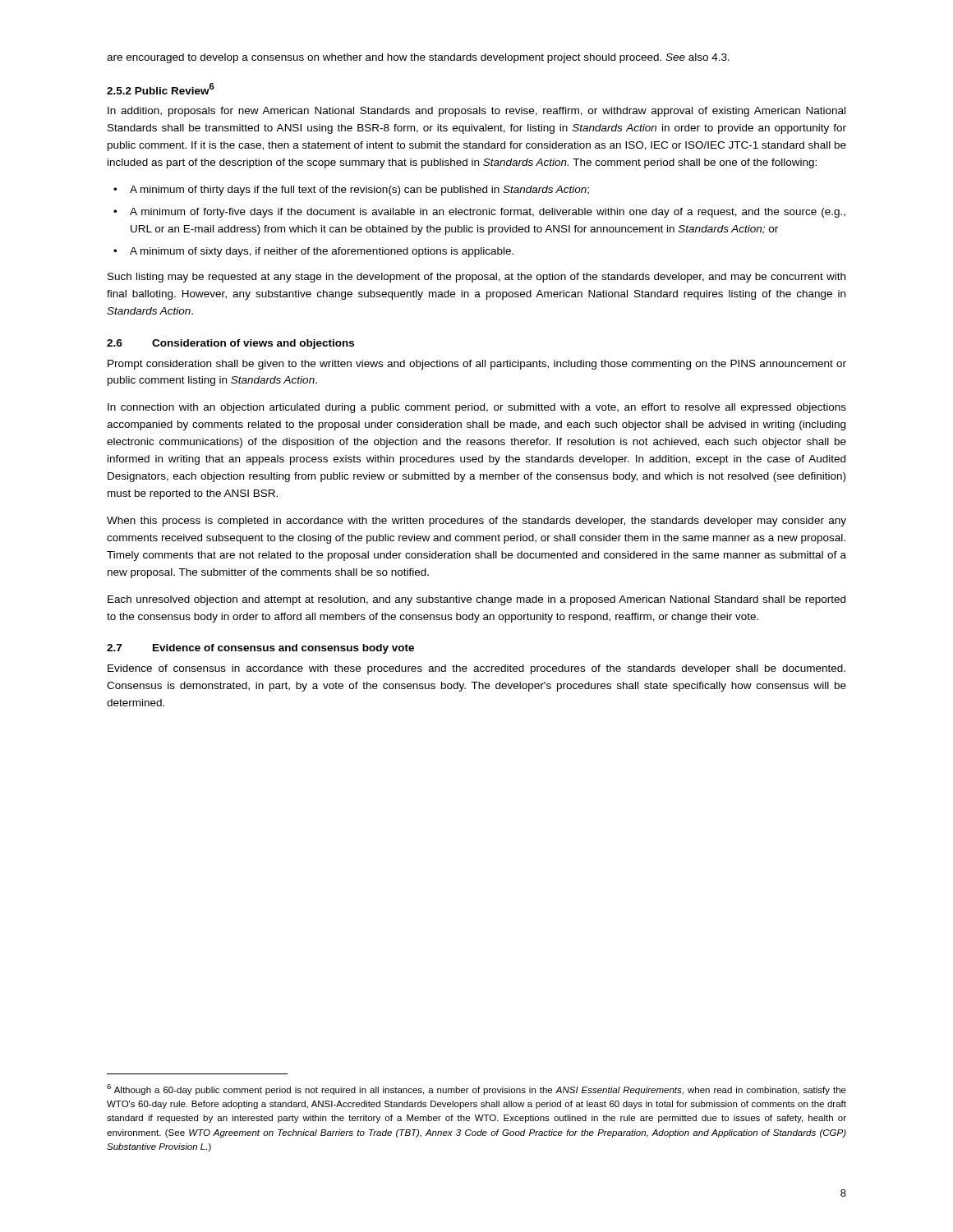Where is the passage that starts "Each unresolved objection and attempt at"?
Screen dimensions: 1232x953
(x=476, y=607)
